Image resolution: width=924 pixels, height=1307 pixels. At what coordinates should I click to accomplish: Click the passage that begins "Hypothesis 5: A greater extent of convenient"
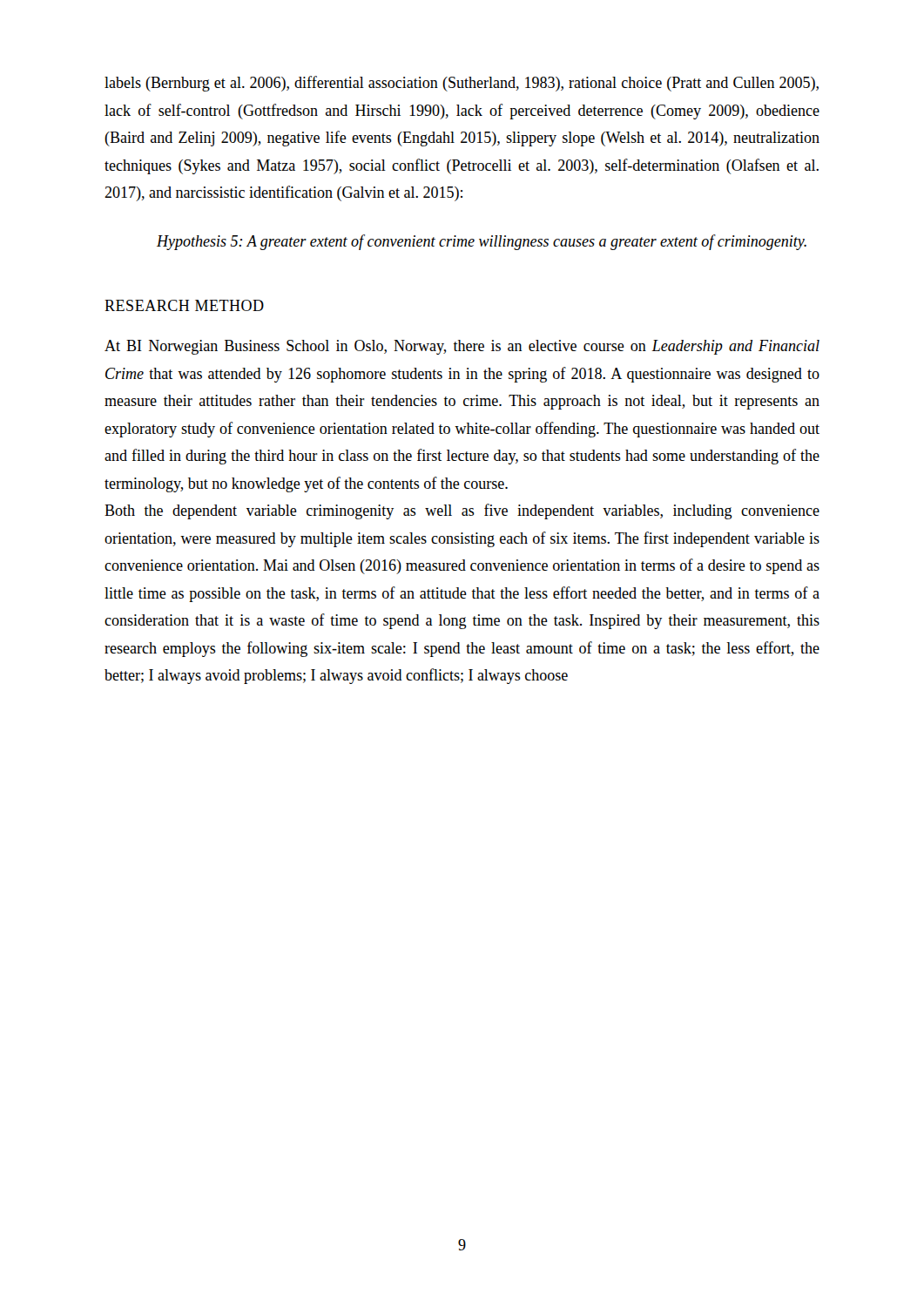[482, 241]
